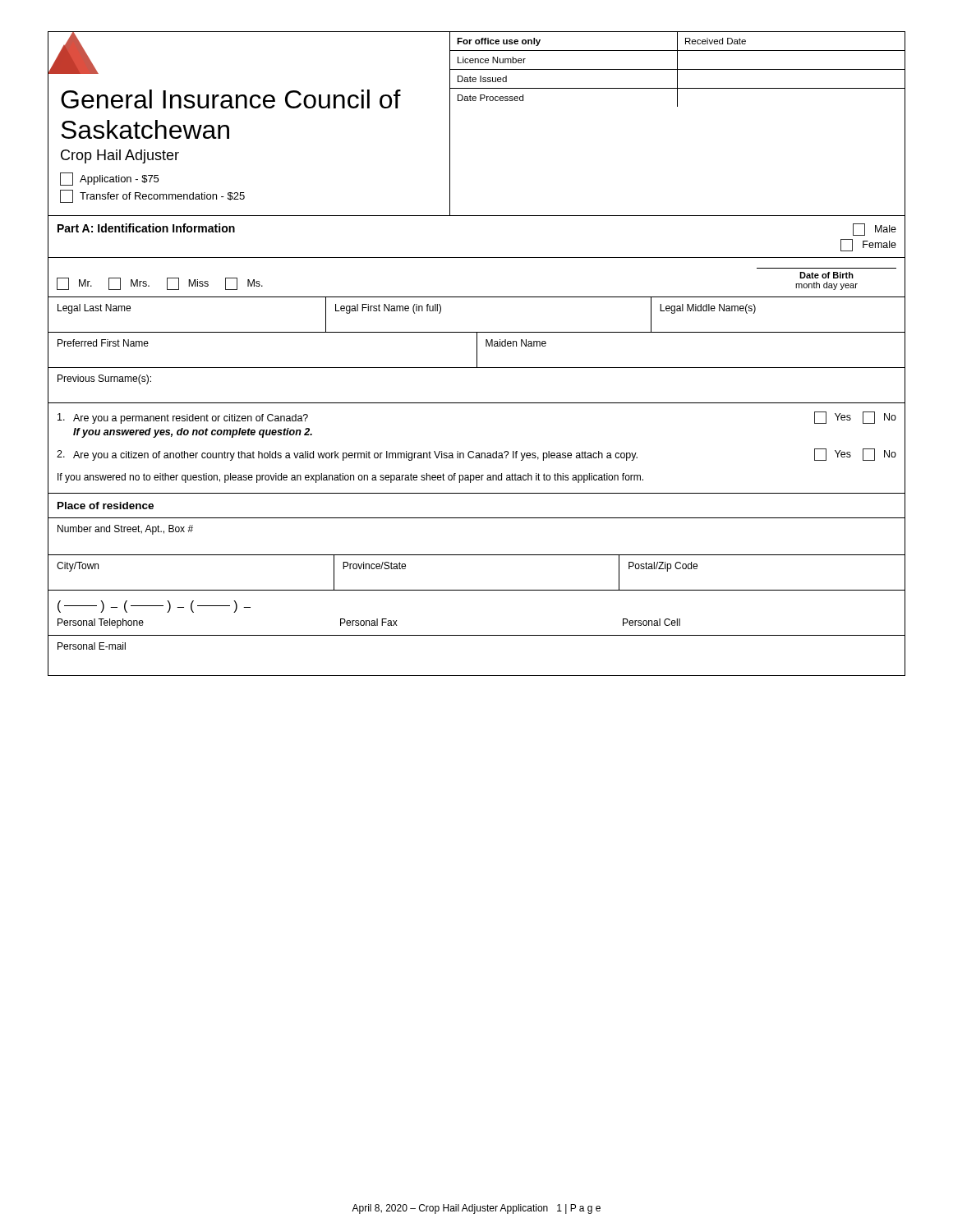Locate the text "Date of Birthmonth day year"
This screenshot has height=1232, width=953.
pos(826,279)
